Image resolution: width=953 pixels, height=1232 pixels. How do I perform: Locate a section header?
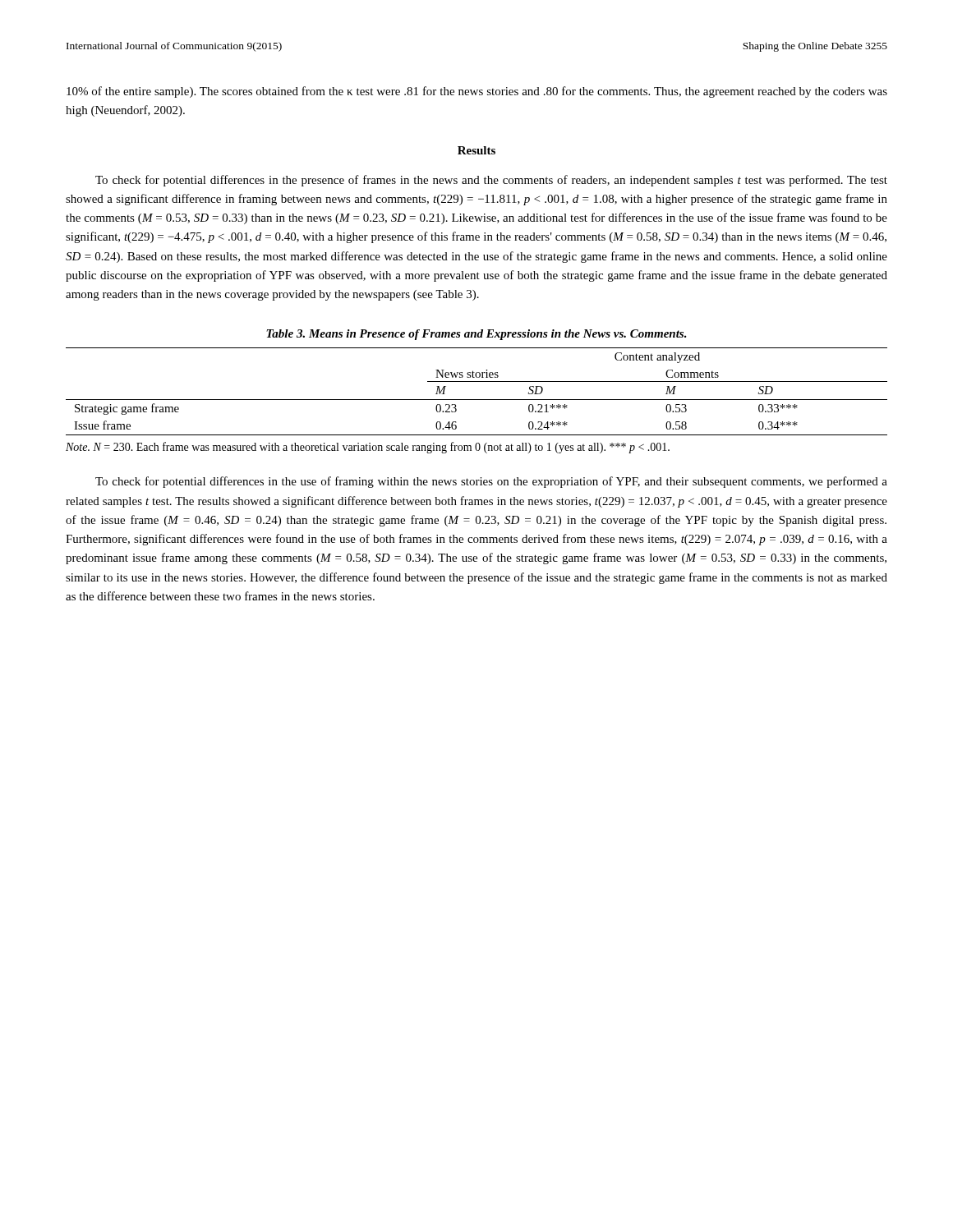pos(476,150)
